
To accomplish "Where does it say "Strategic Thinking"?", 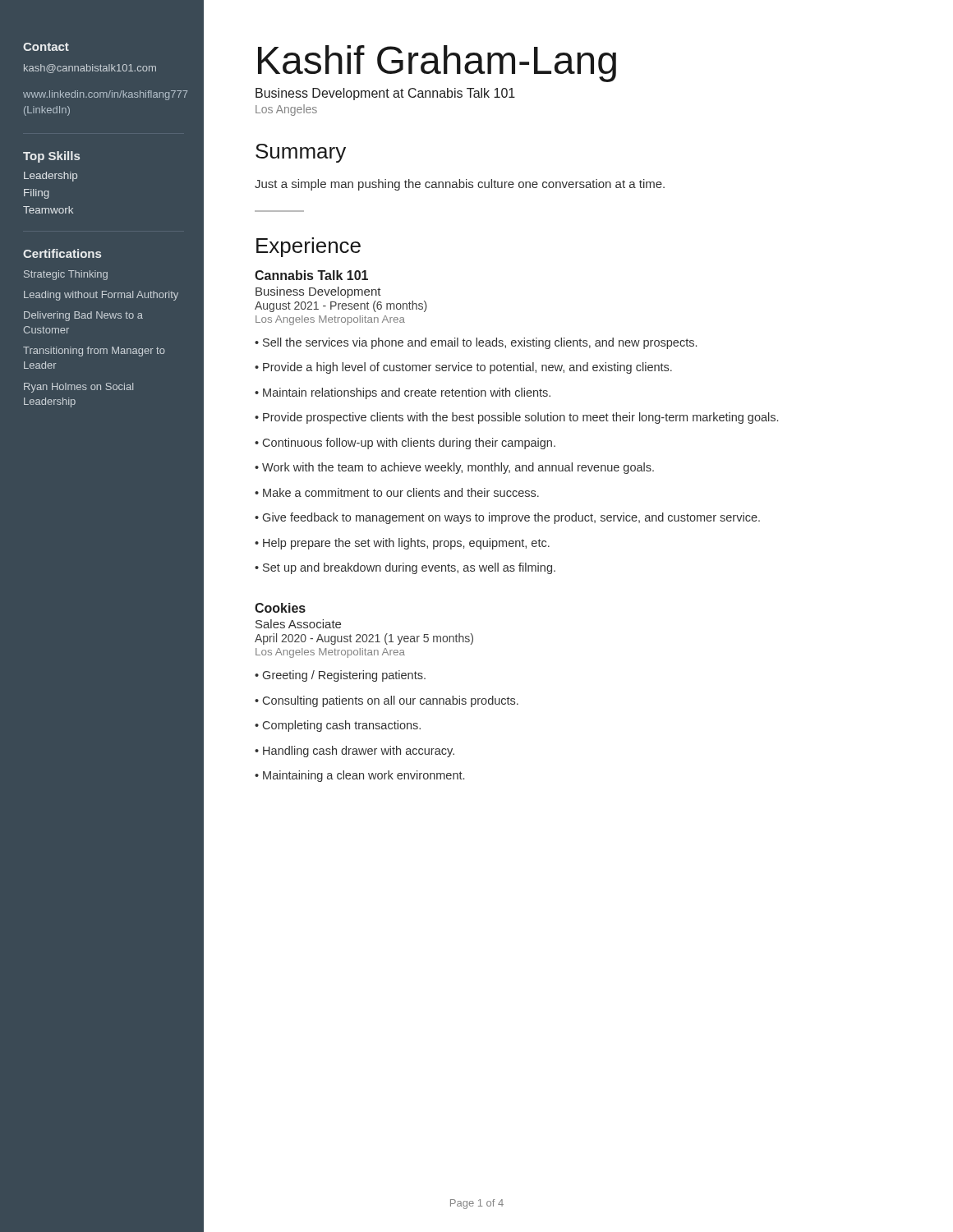I will (66, 274).
